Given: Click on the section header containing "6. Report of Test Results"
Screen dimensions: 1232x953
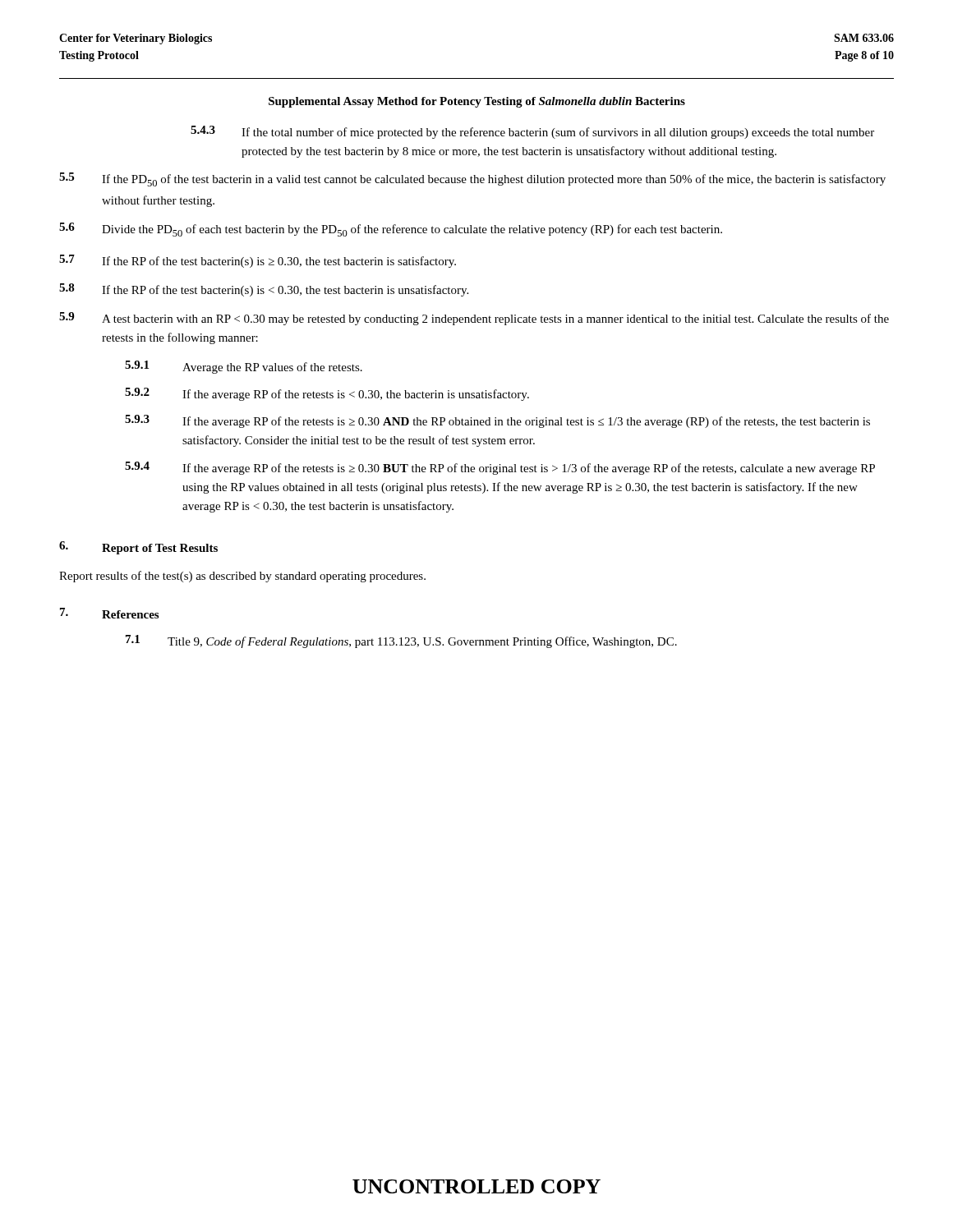Looking at the screenshot, I should pyautogui.click(x=138, y=548).
